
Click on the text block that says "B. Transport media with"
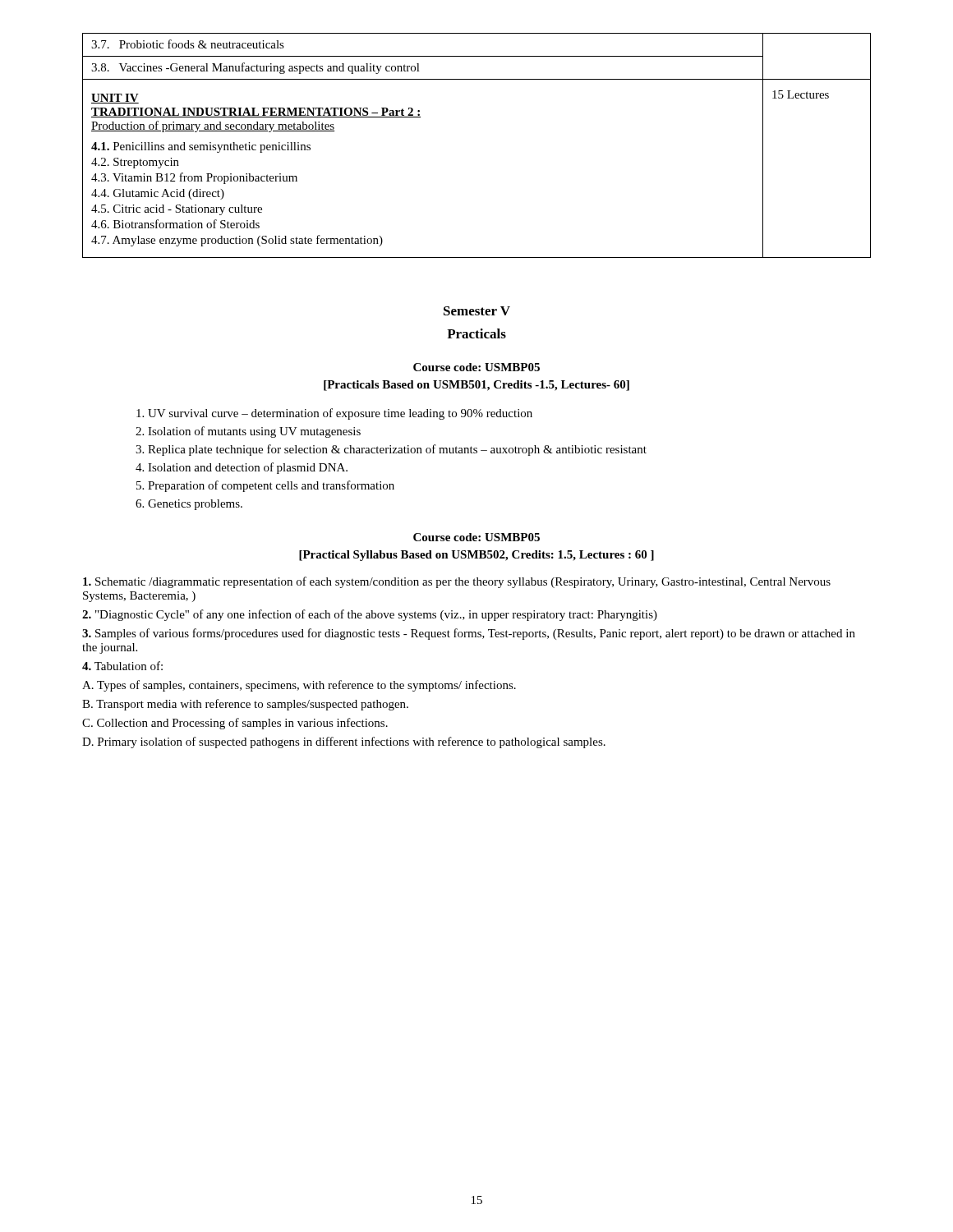click(x=246, y=704)
